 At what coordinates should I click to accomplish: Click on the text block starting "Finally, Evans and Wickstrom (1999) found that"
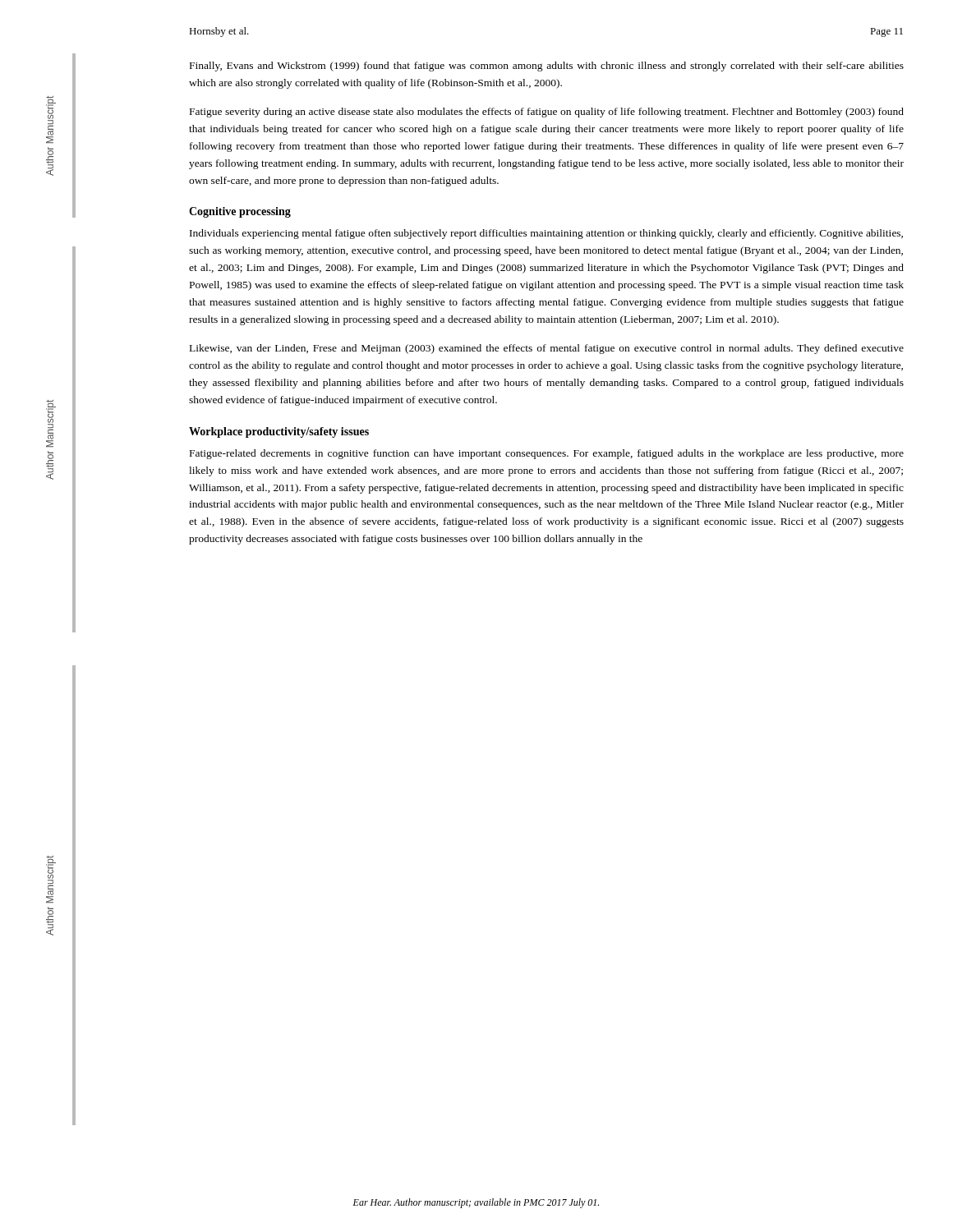pos(546,74)
